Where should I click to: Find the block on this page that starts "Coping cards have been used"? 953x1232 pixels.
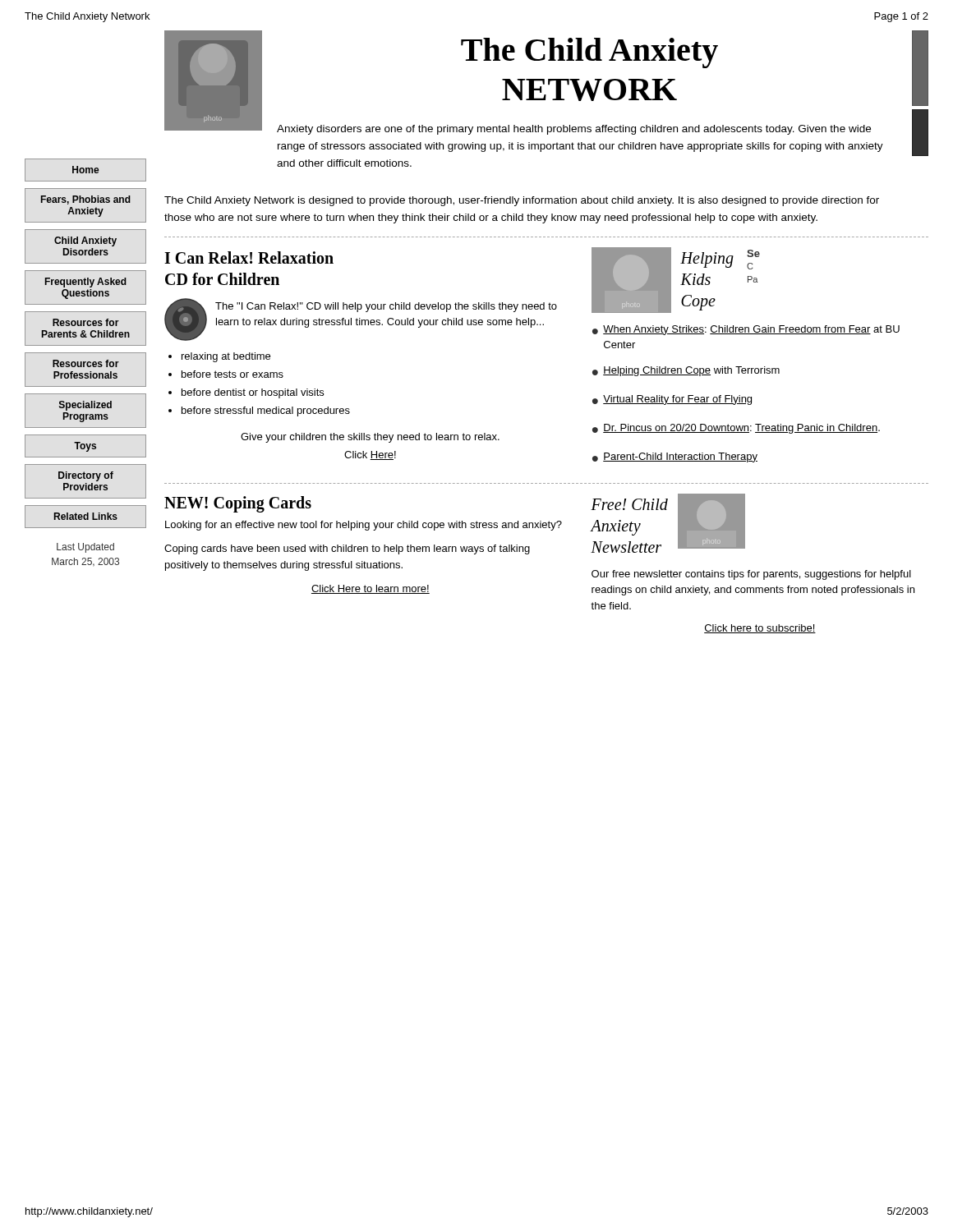347,556
